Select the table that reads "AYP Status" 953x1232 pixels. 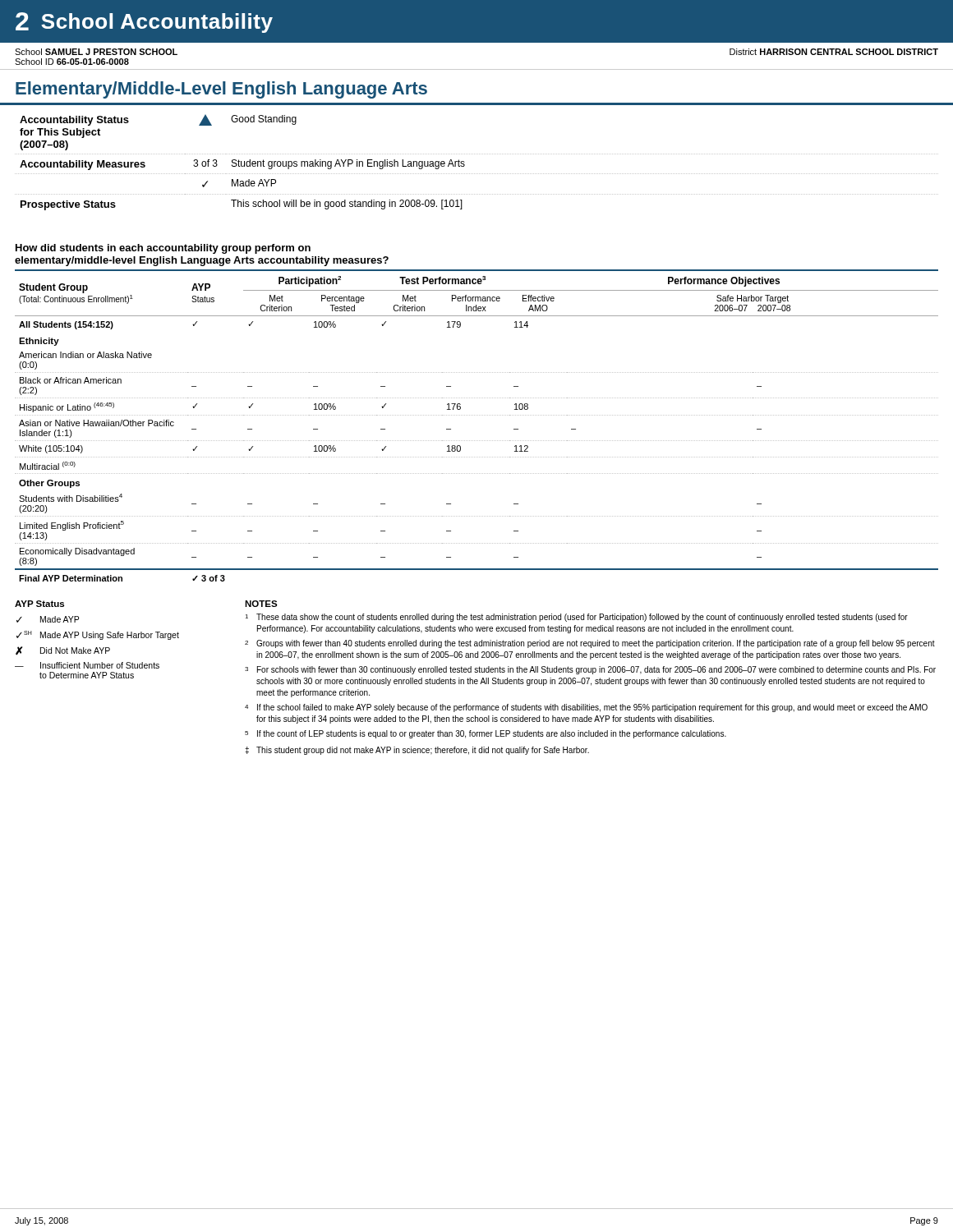(x=476, y=428)
